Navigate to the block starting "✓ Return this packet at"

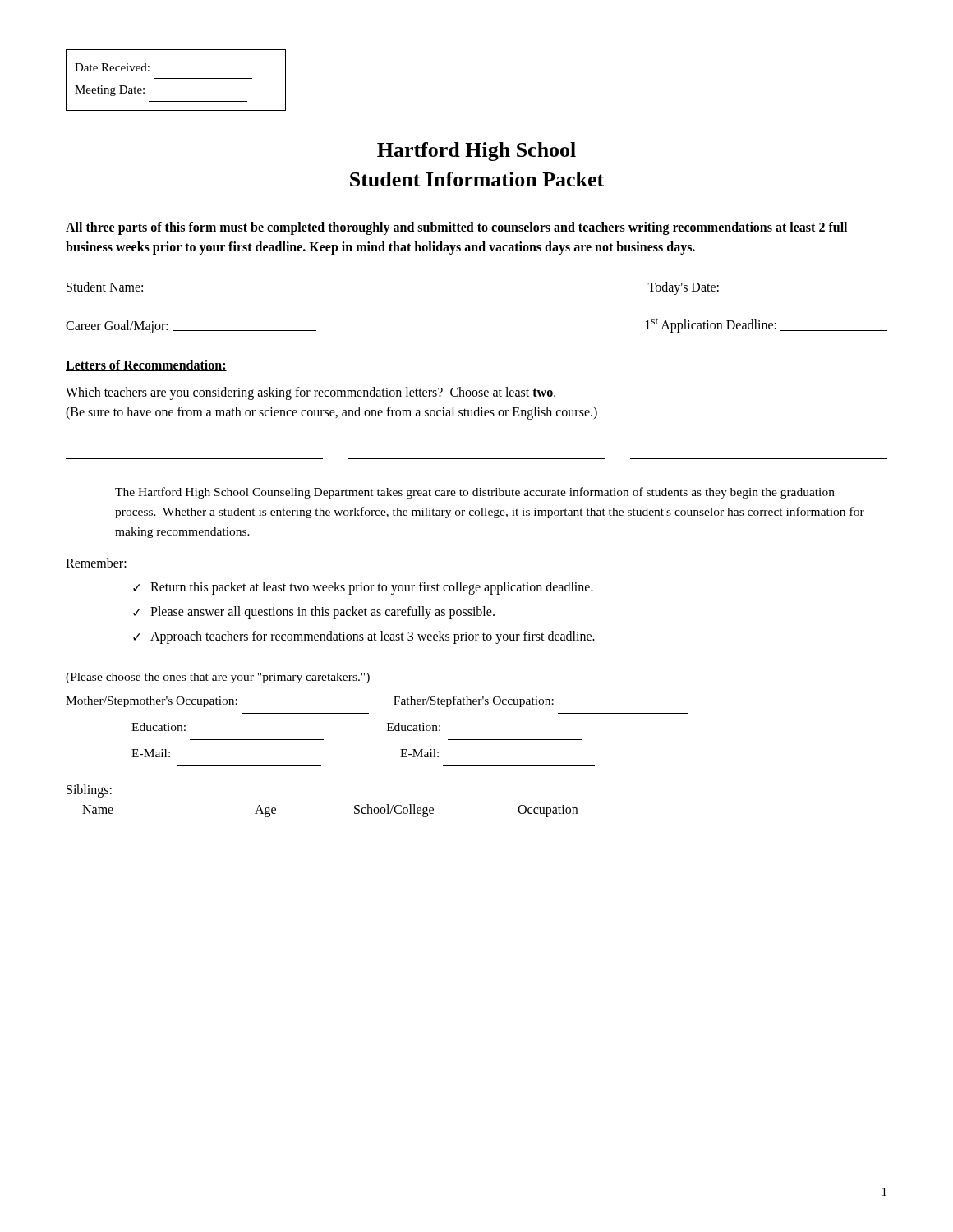[362, 587]
